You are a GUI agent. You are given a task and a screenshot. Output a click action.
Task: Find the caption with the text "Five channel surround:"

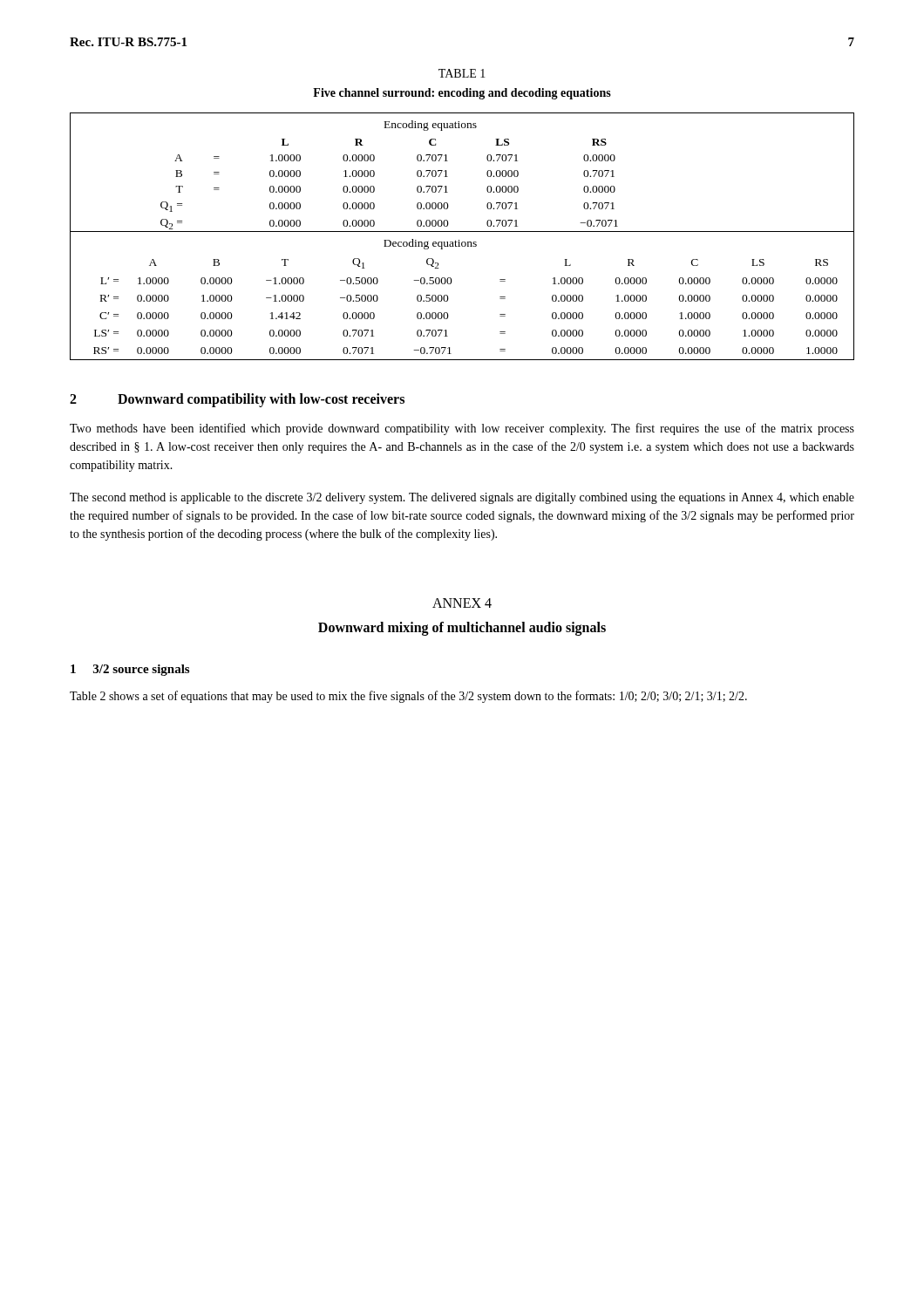(x=462, y=93)
